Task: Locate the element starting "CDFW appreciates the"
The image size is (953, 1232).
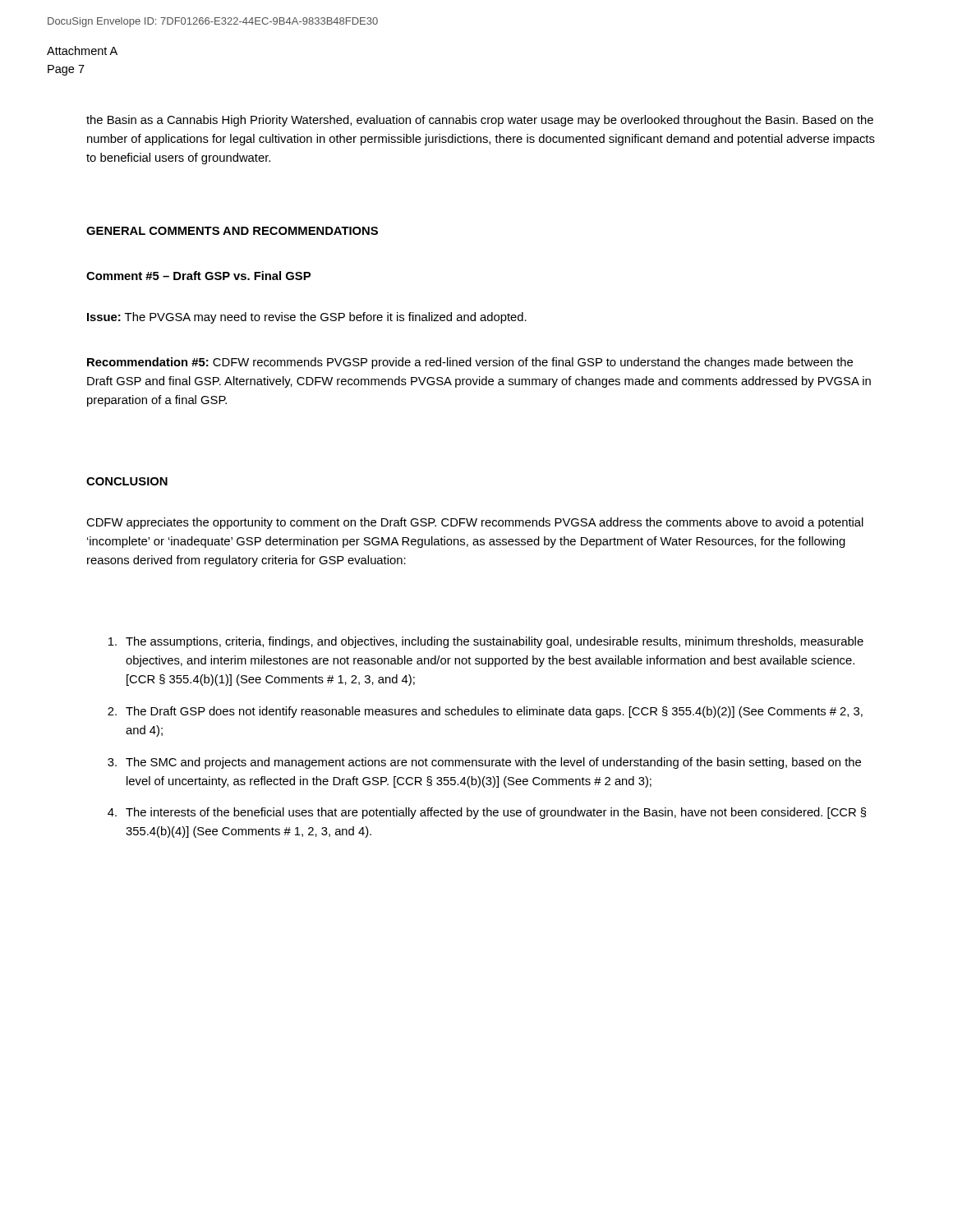Action: (475, 541)
